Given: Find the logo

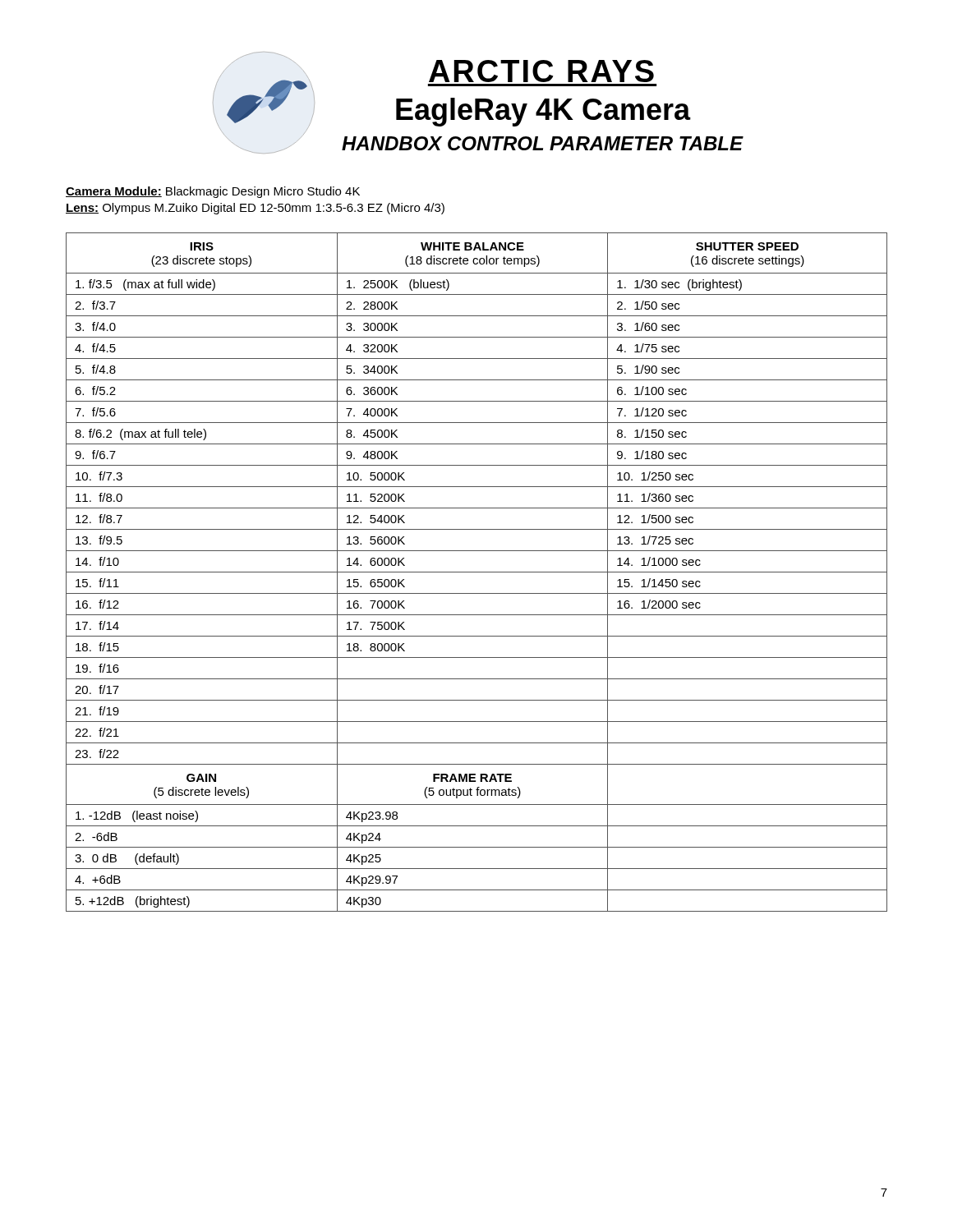Looking at the screenshot, I should click(264, 104).
